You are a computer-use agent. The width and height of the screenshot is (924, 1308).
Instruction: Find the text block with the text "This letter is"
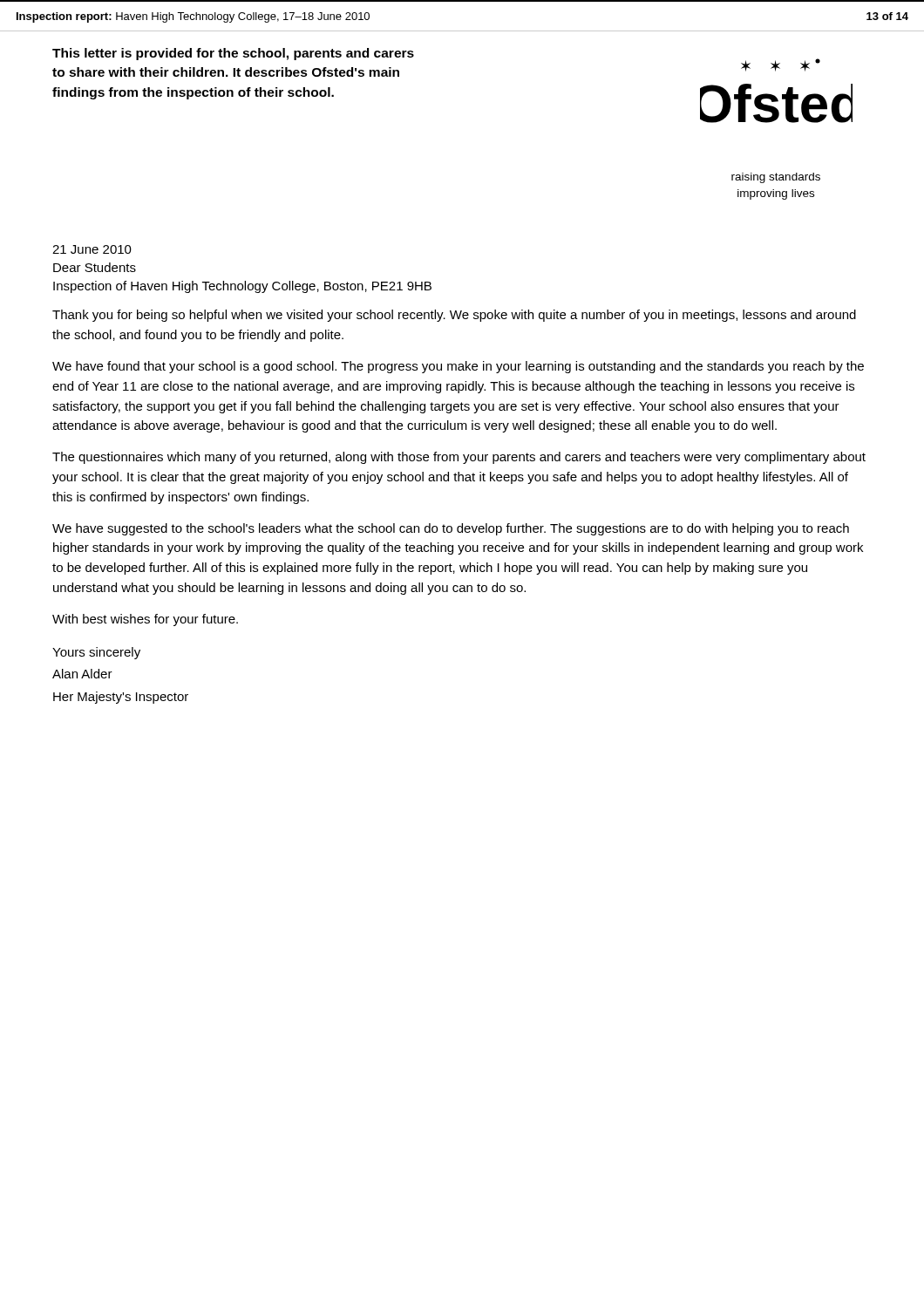coord(233,72)
